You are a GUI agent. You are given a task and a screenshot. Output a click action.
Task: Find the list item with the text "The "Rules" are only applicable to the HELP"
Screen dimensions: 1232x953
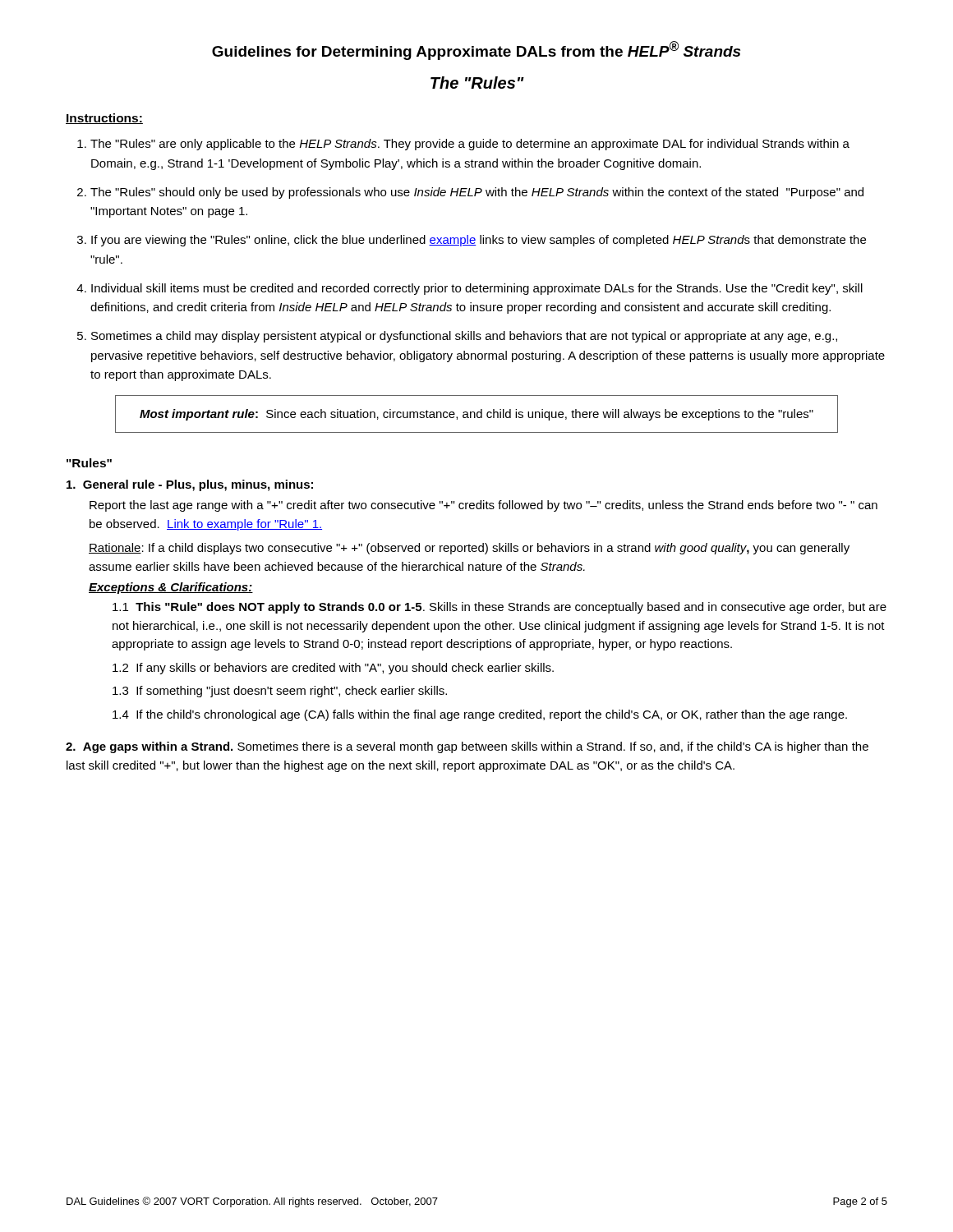pyautogui.click(x=470, y=153)
